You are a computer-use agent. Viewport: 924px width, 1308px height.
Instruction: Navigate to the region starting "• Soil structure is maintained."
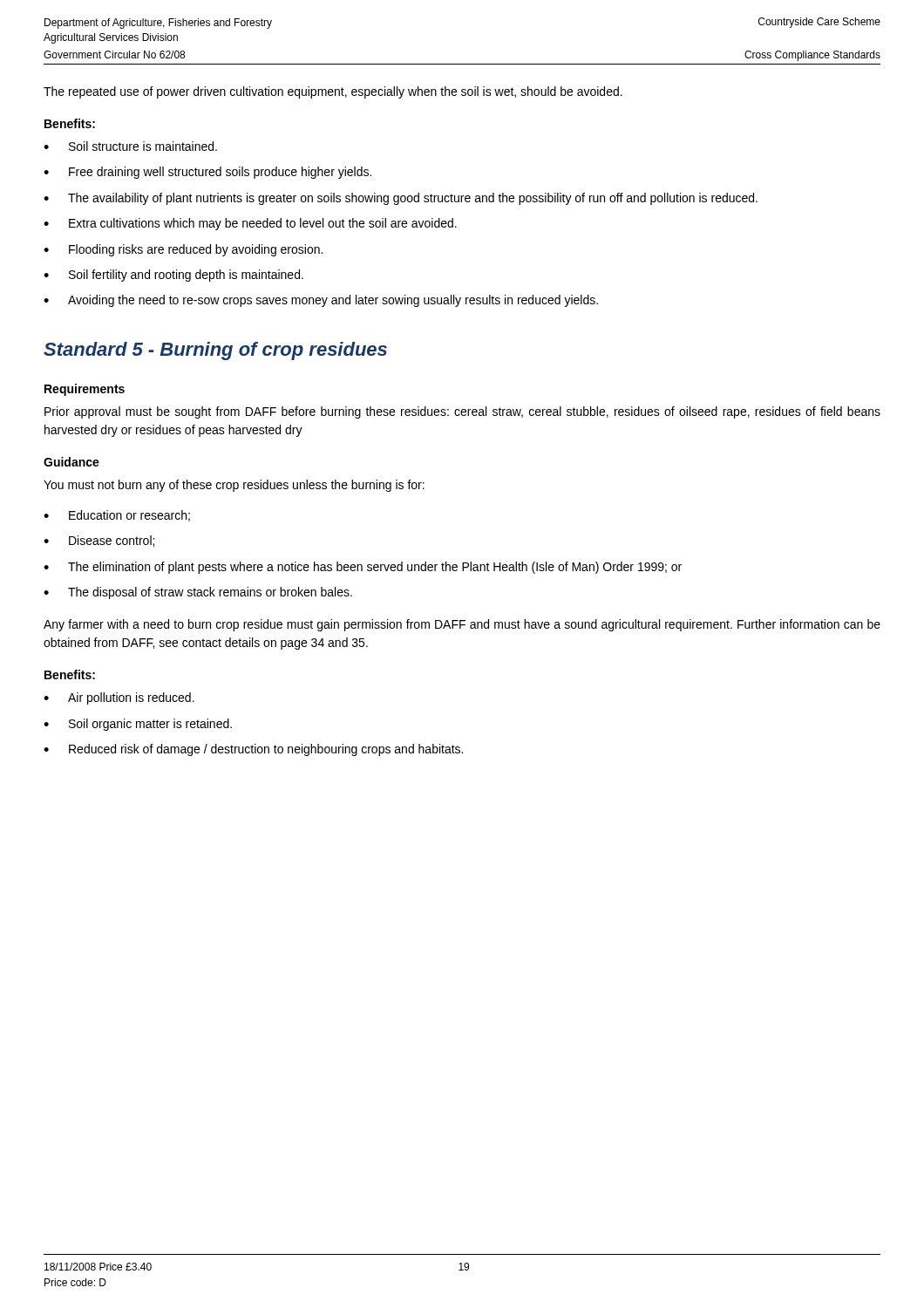130,146
